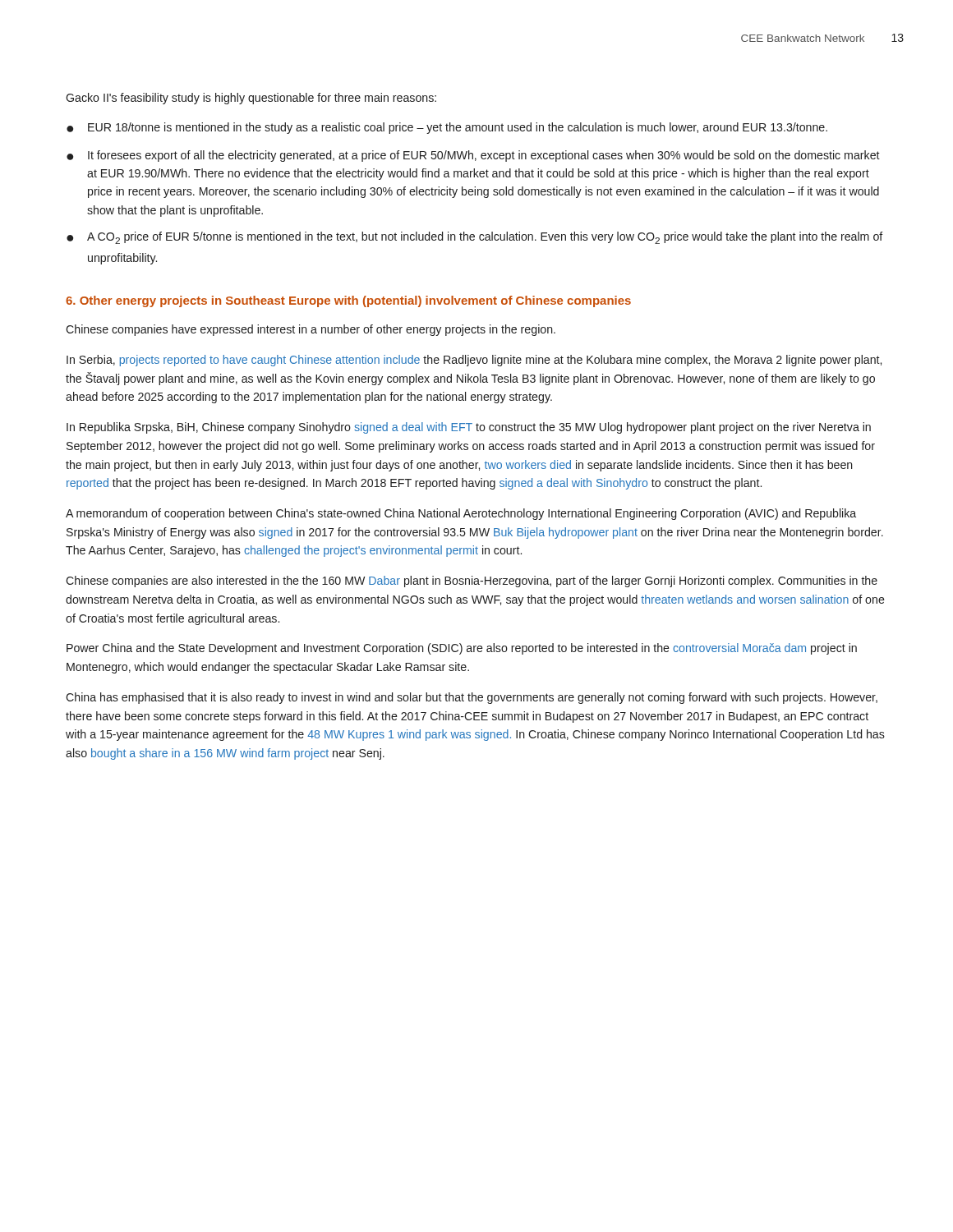Image resolution: width=953 pixels, height=1232 pixels.
Task: Click on the block starting "6. Other energy projects in Southeast Europe with"
Action: 349,300
